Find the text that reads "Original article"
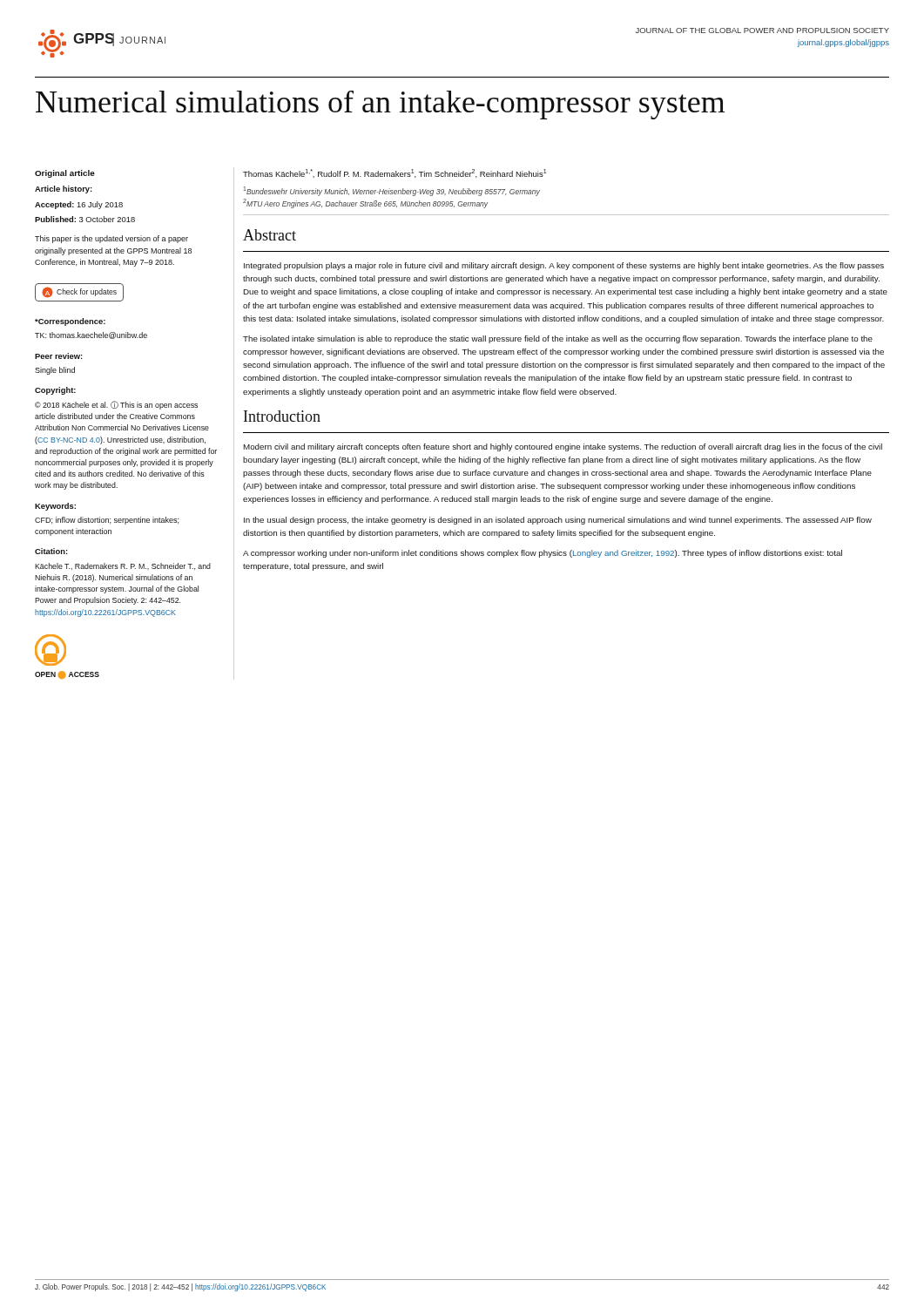Screen dimensions: 1307x924 click(x=65, y=174)
